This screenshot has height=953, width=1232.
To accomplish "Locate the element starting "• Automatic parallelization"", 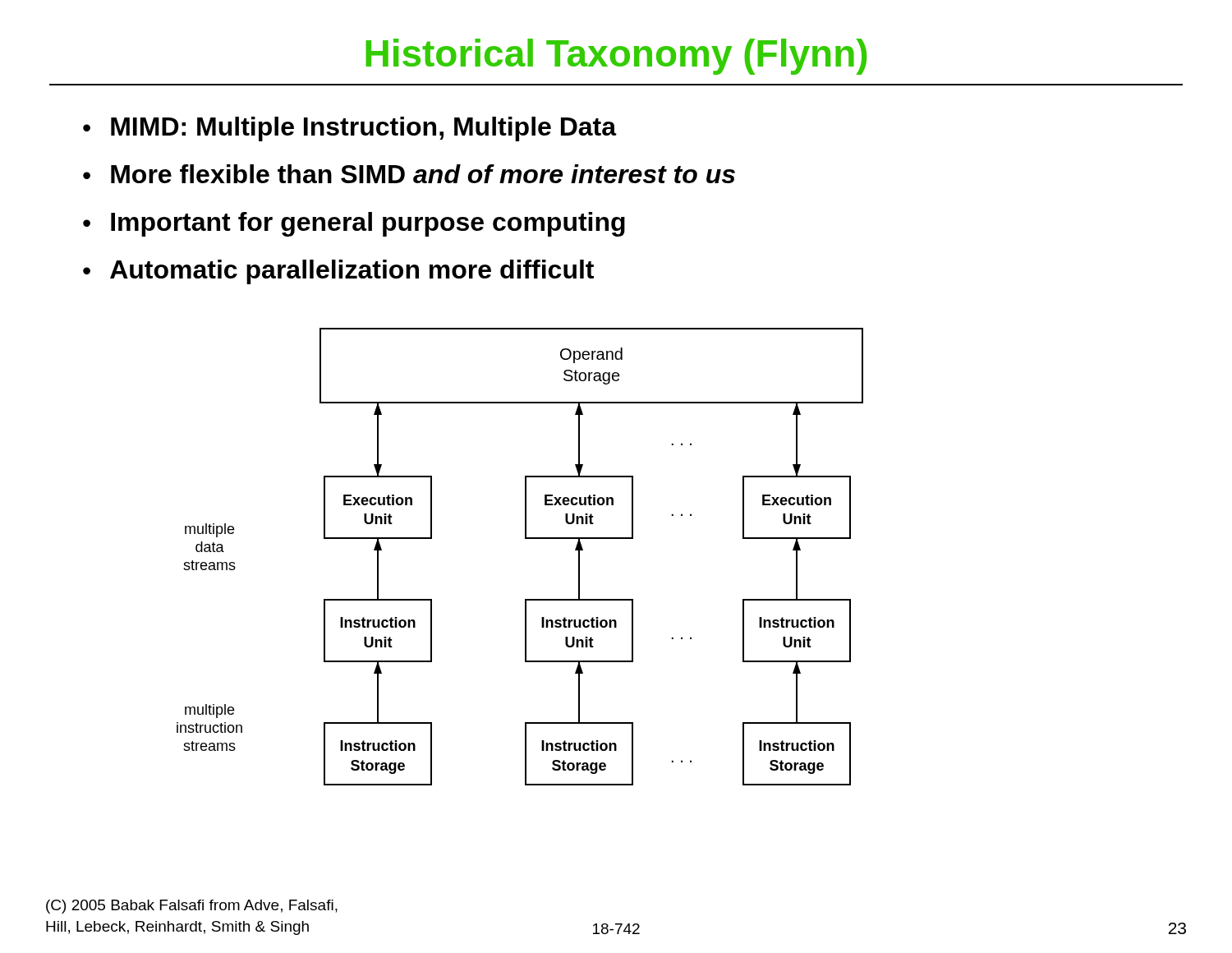I will 338,269.
